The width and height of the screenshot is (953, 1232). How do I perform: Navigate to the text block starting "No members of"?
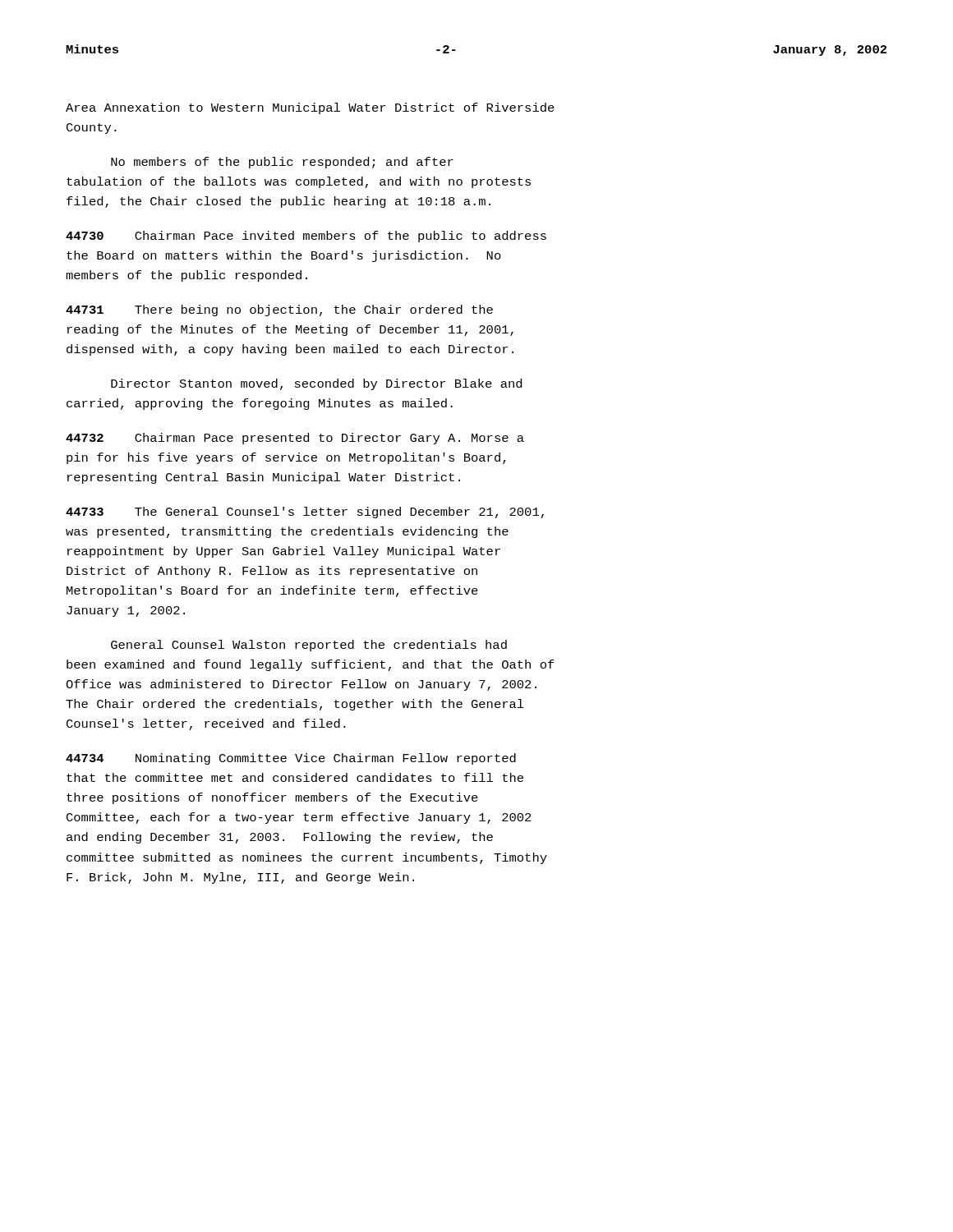coord(299,182)
